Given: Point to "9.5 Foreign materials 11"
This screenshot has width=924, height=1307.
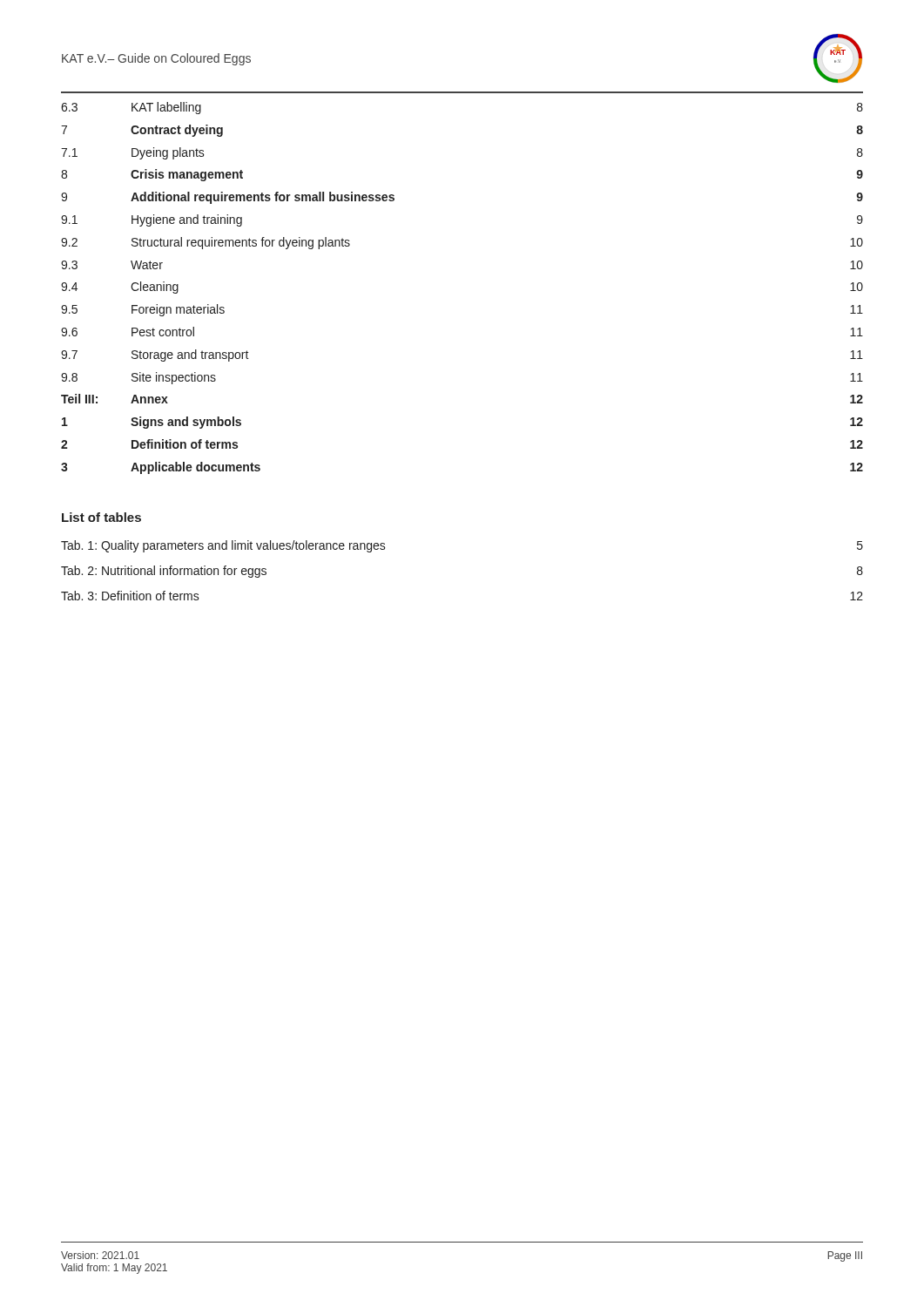Looking at the screenshot, I should pyautogui.click(x=64, y=310).
